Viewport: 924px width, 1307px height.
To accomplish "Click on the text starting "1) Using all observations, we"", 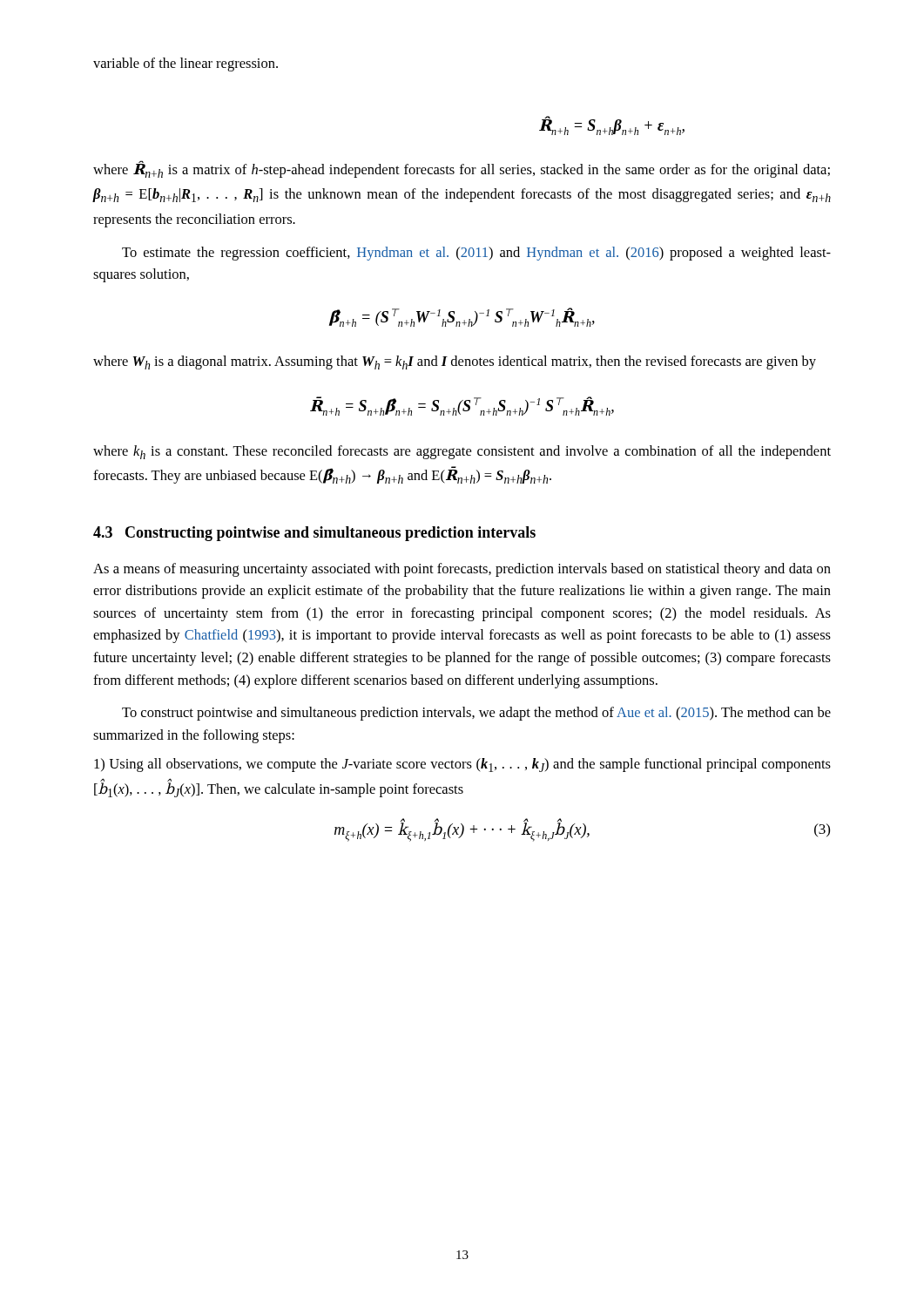I will point(462,778).
